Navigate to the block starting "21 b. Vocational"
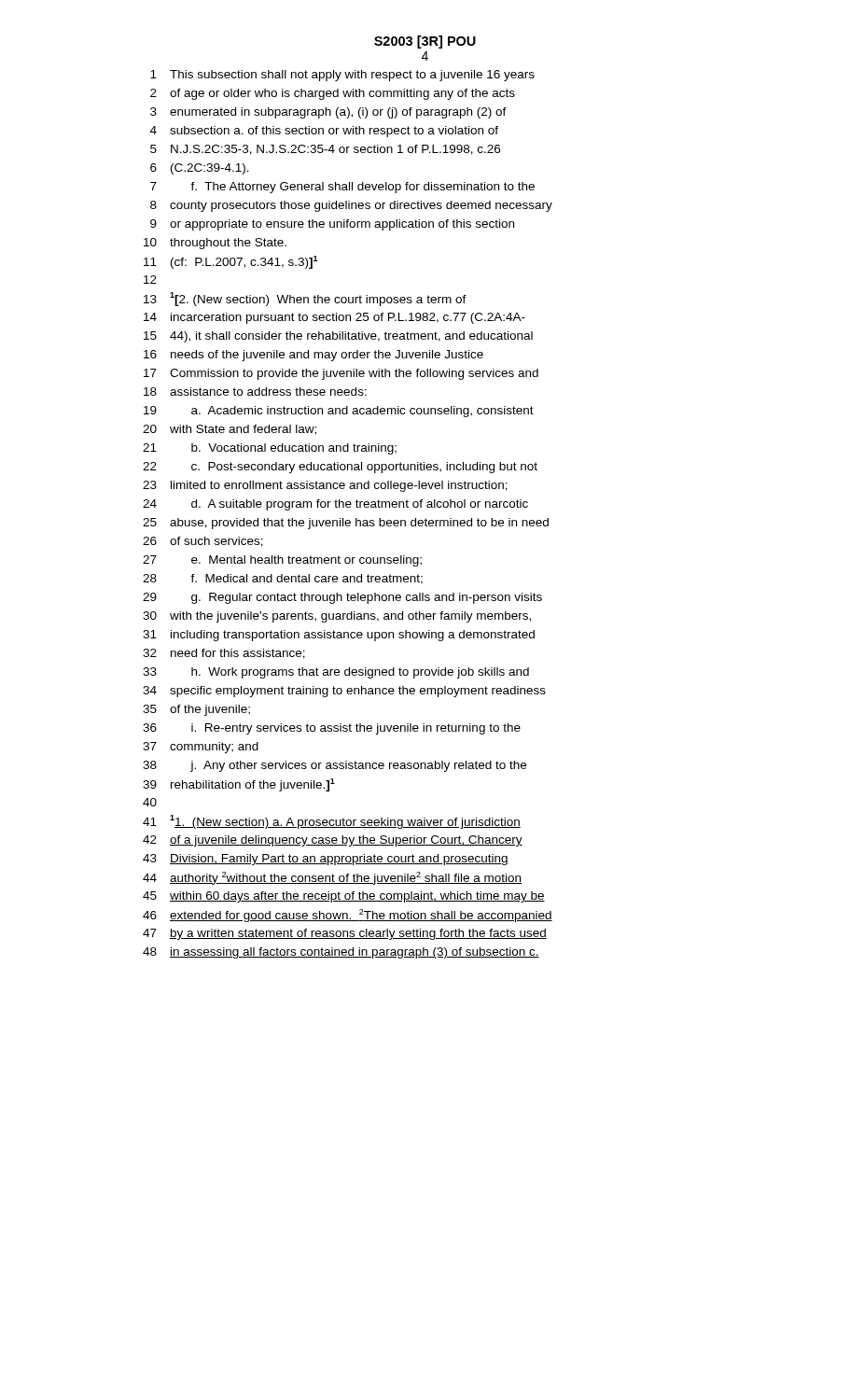The image size is (850, 1400). click(x=270, y=449)
